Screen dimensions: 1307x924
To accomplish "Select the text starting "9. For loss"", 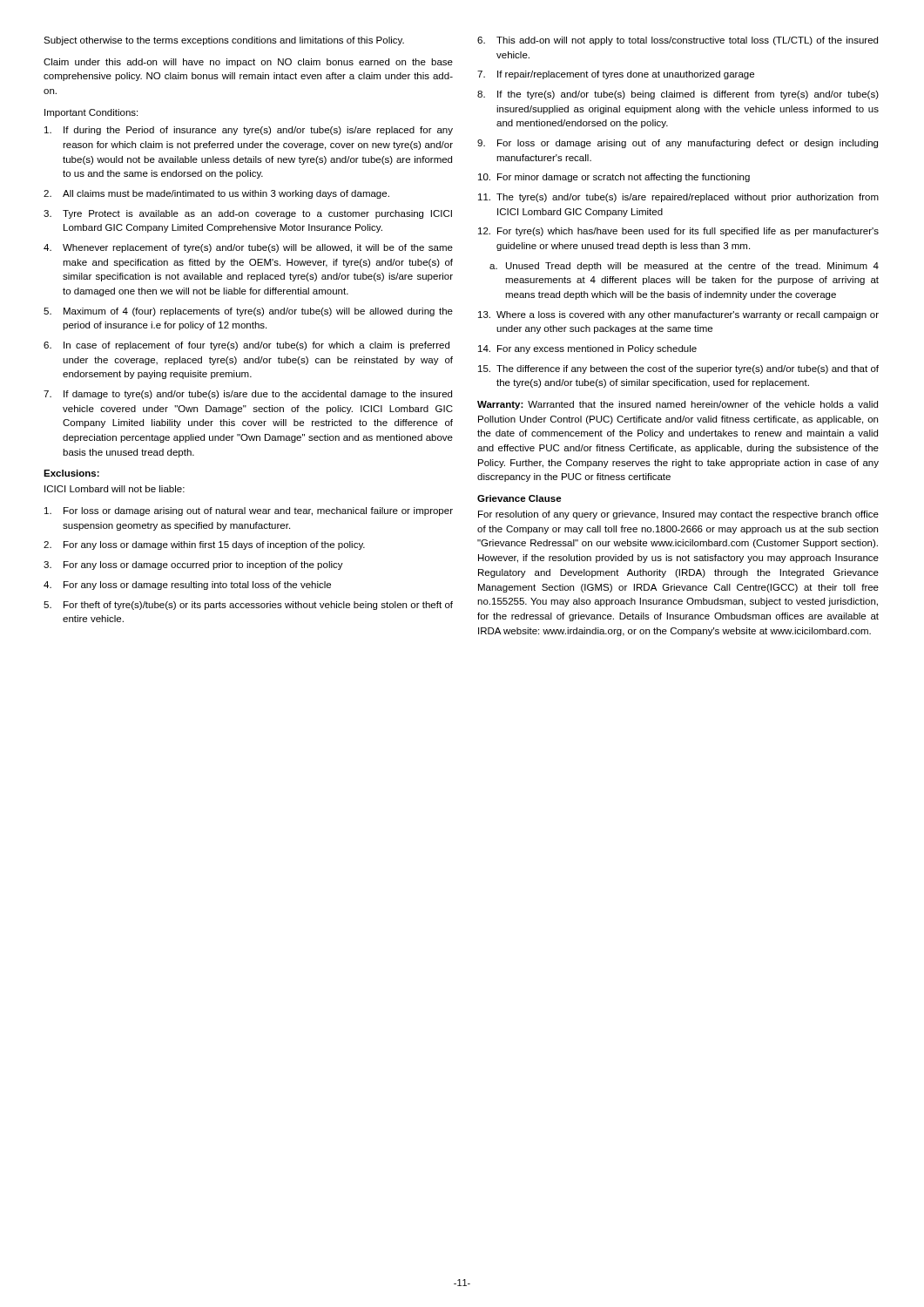I will tap(678, 150).
